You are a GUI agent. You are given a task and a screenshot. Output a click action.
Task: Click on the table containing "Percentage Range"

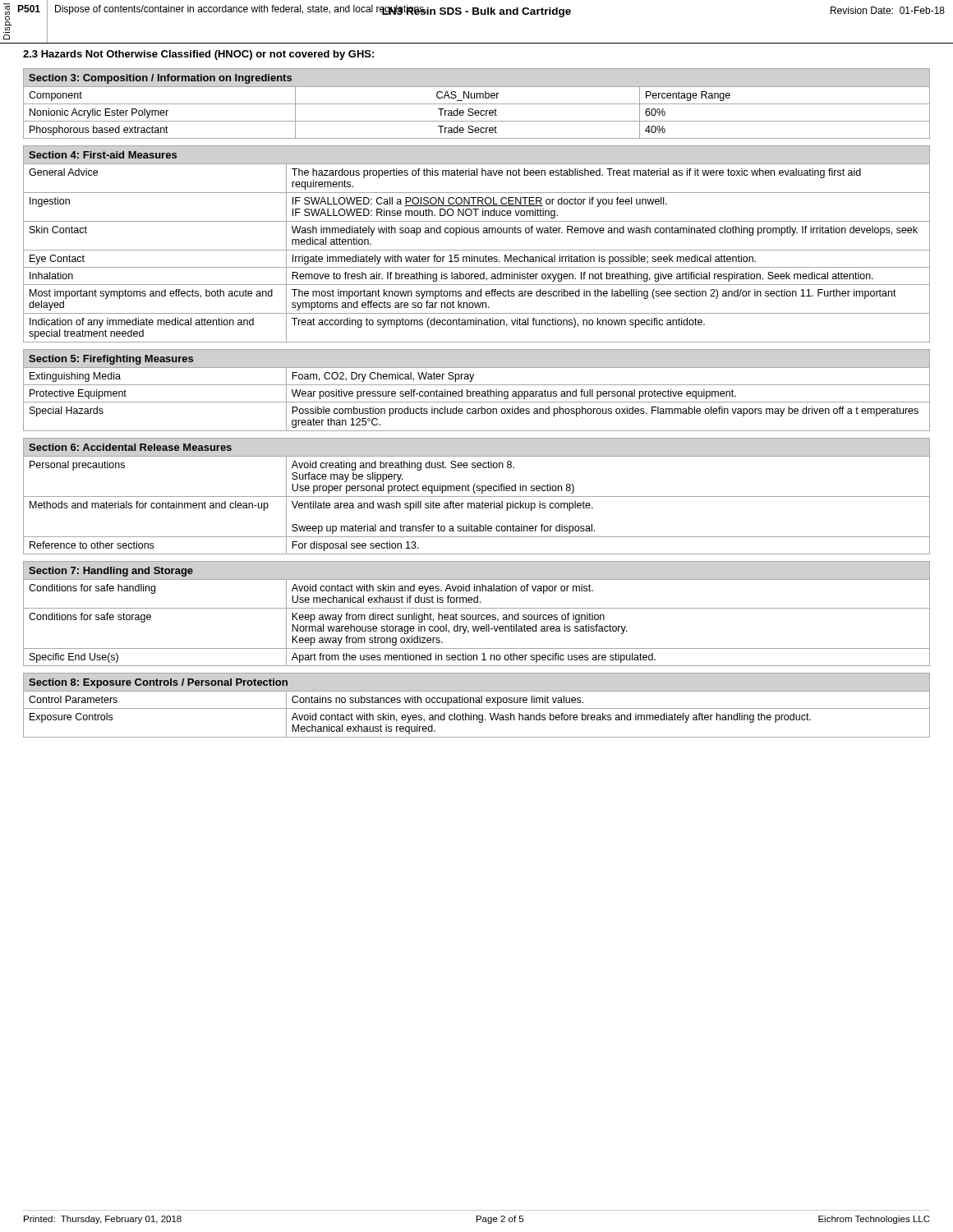pyautogui.click(x=476, y=103)
